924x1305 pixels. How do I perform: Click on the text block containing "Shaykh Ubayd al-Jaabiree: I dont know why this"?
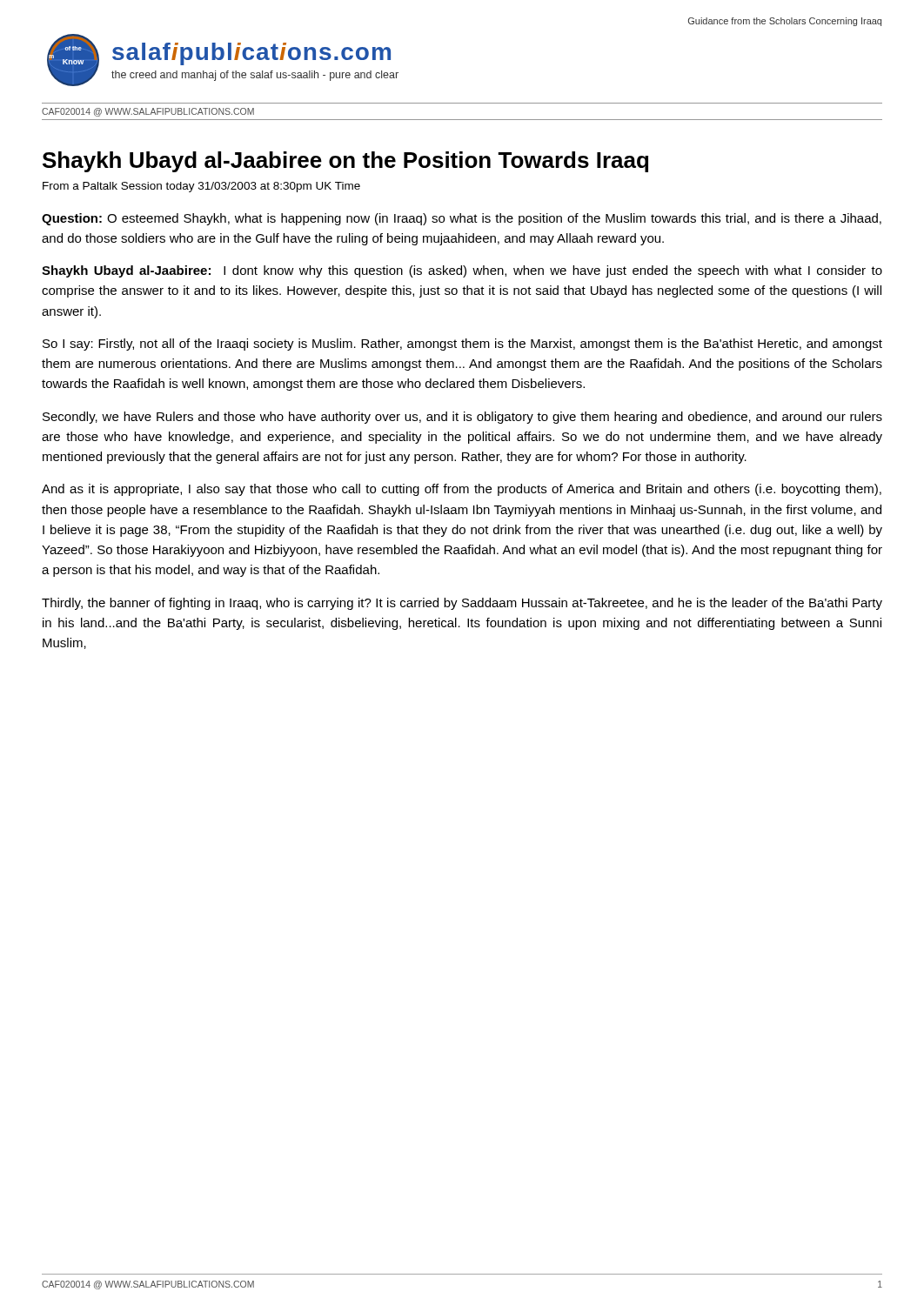tap(462, 290)
